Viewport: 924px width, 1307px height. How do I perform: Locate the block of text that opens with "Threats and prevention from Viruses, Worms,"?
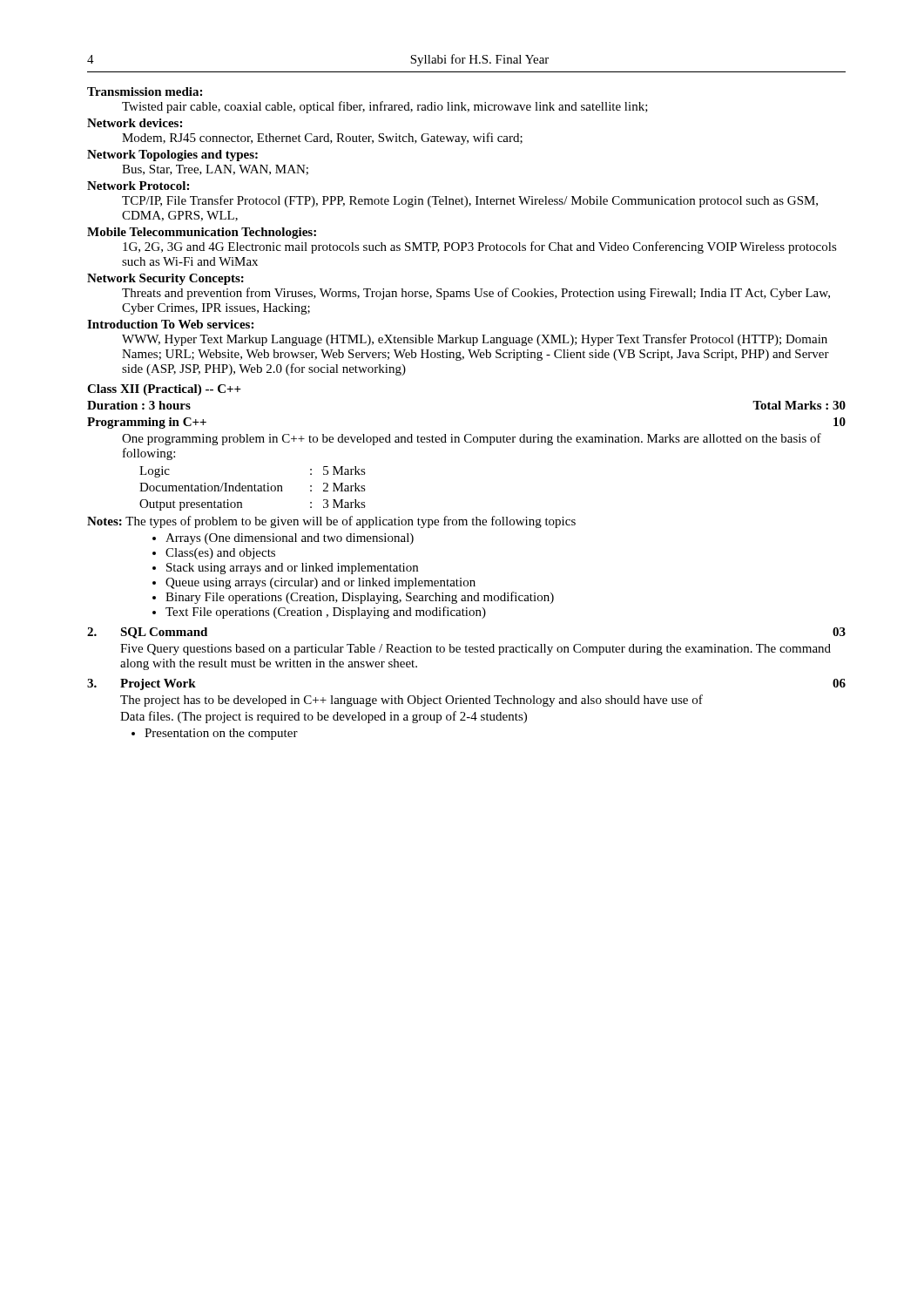tap(476, 300)
